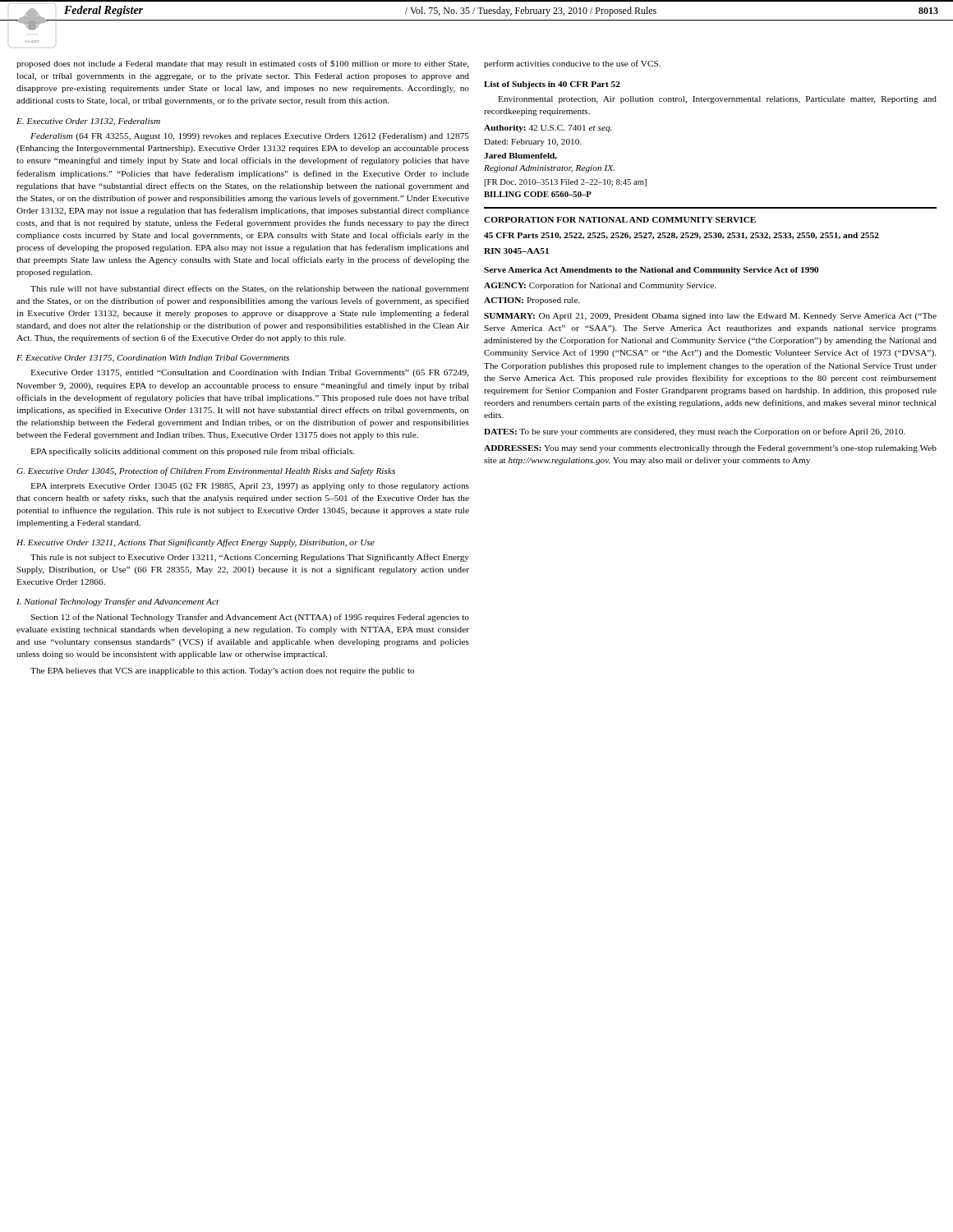The image size is (953, 1232).
Task: Select the text block with the text "Environmental protection, Air pollution control,"
Action: click(717, 100)
